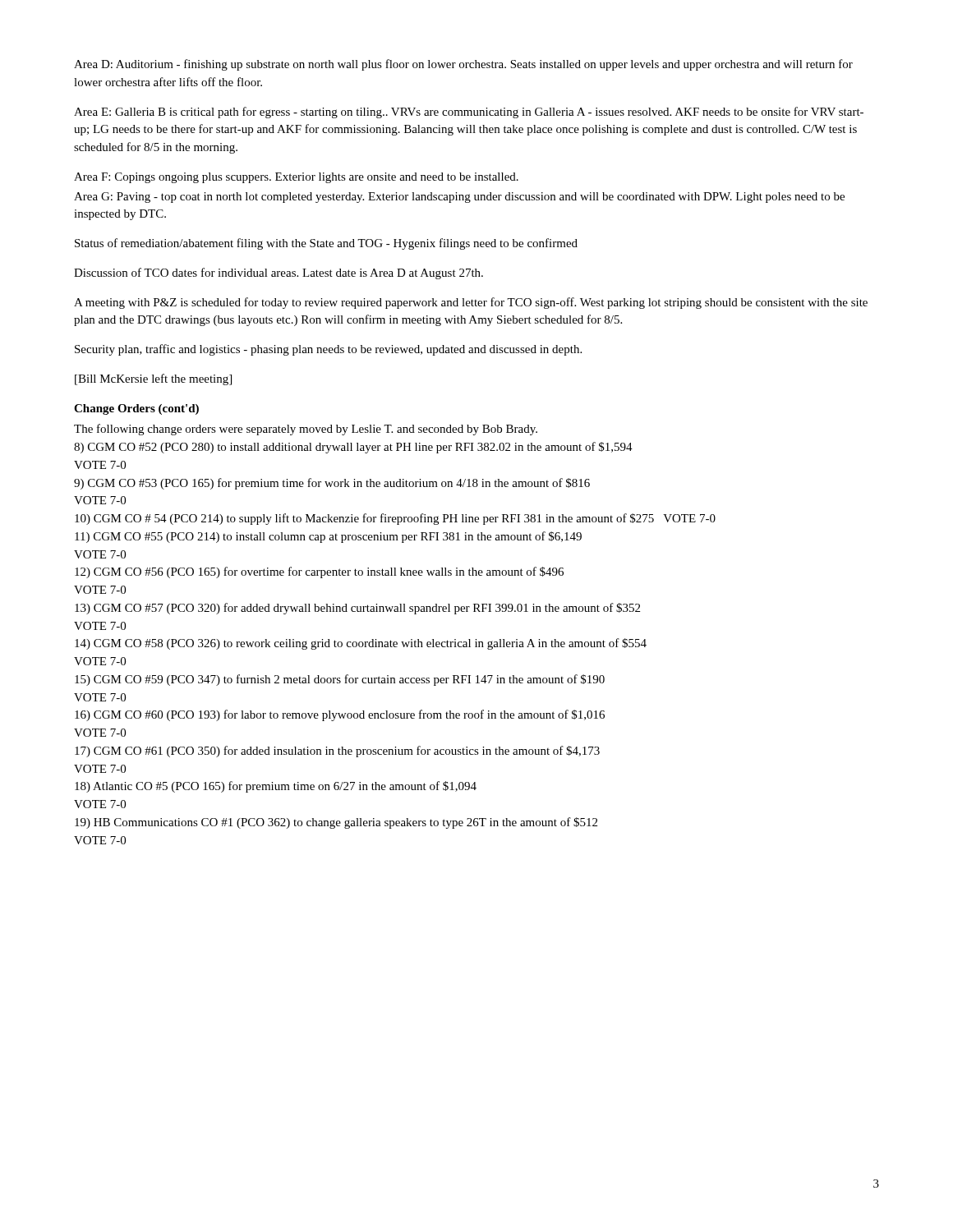The width and height of the screenshot is (953, 1232).
Task: Click the passage that begins "19) HB Communications CO"
Action: [336, 822]
